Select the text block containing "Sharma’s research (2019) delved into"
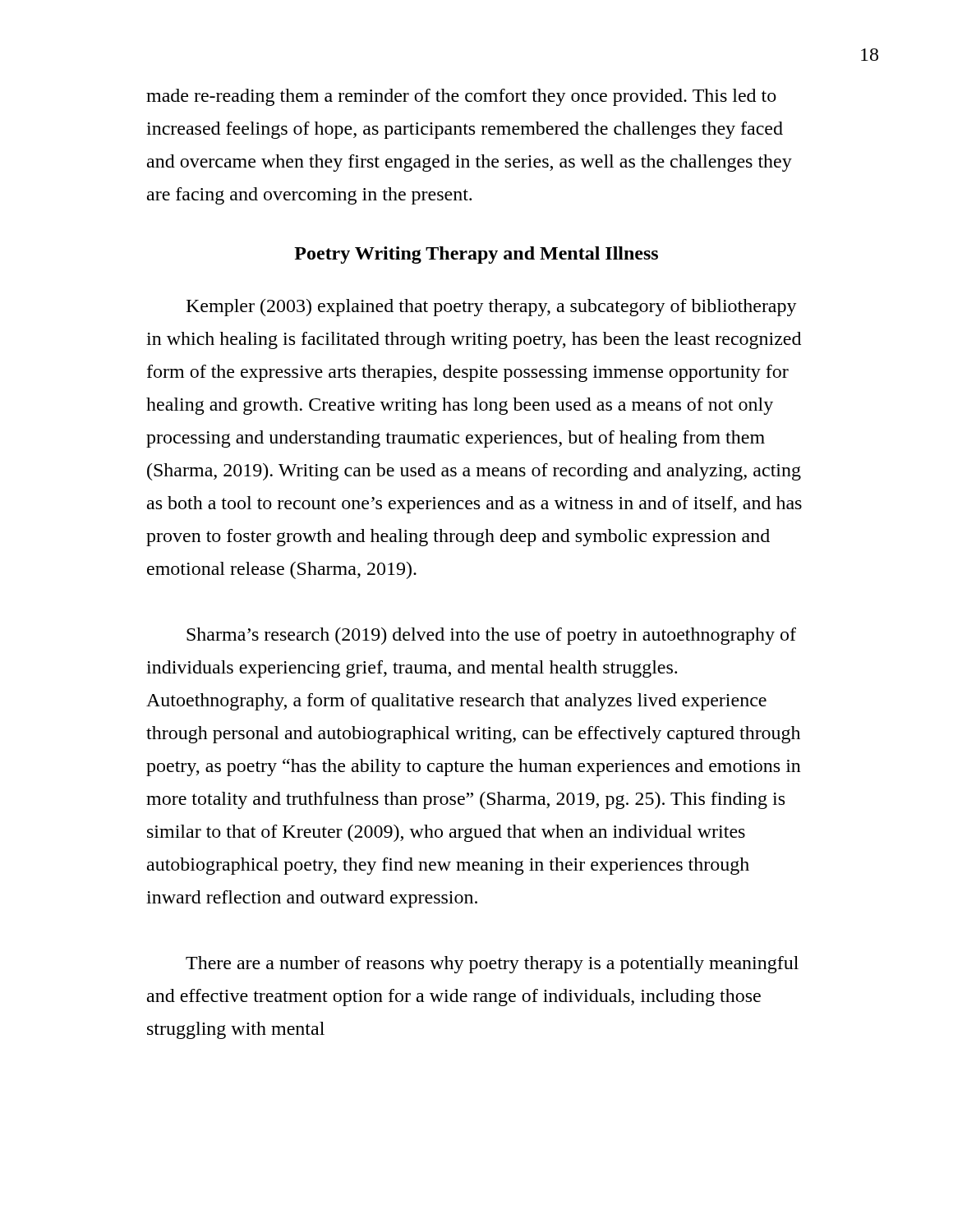Viewport: 953px width, 1232px height. point(474,766)
